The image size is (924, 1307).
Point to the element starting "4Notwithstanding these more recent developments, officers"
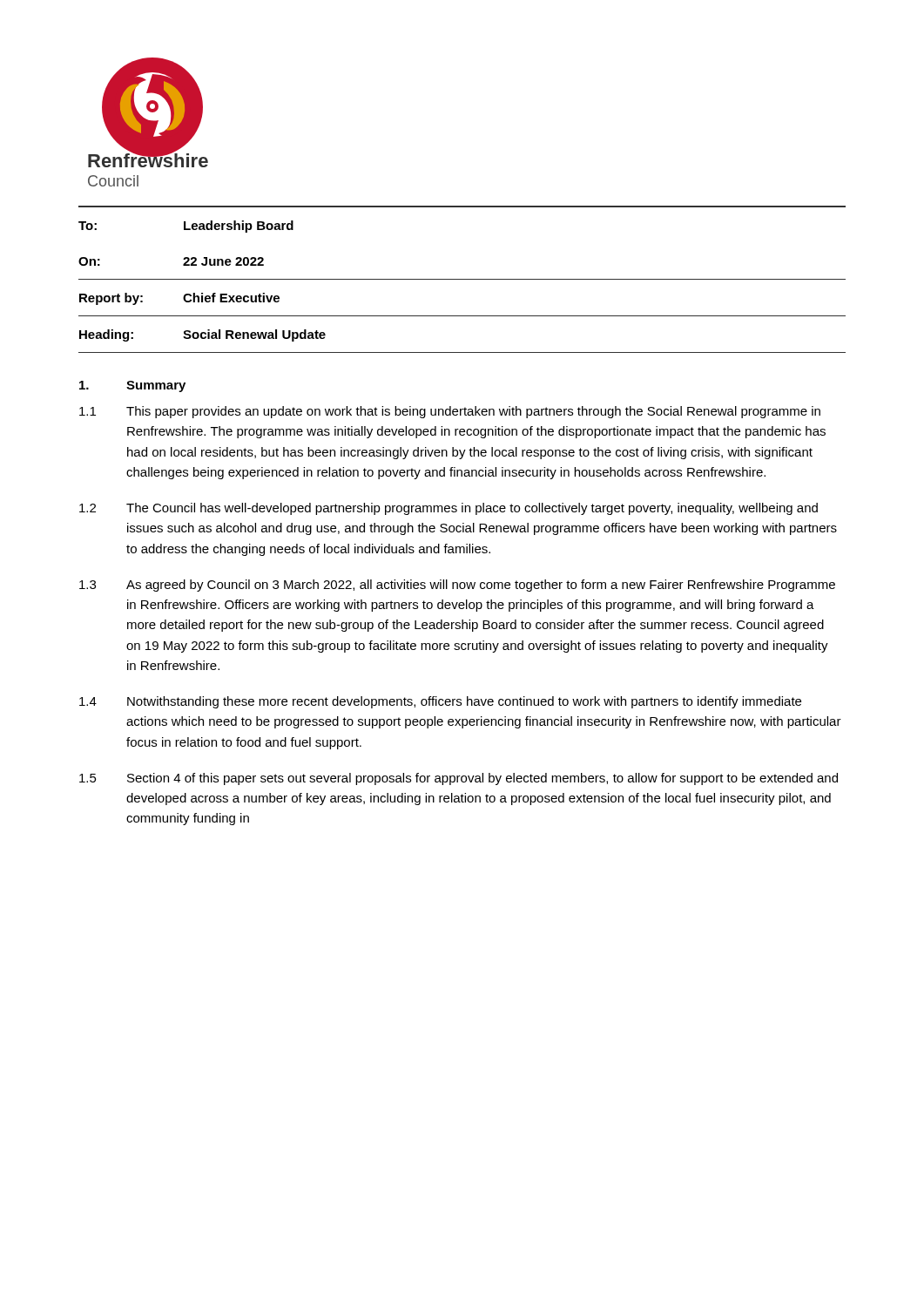coord(460,721)
